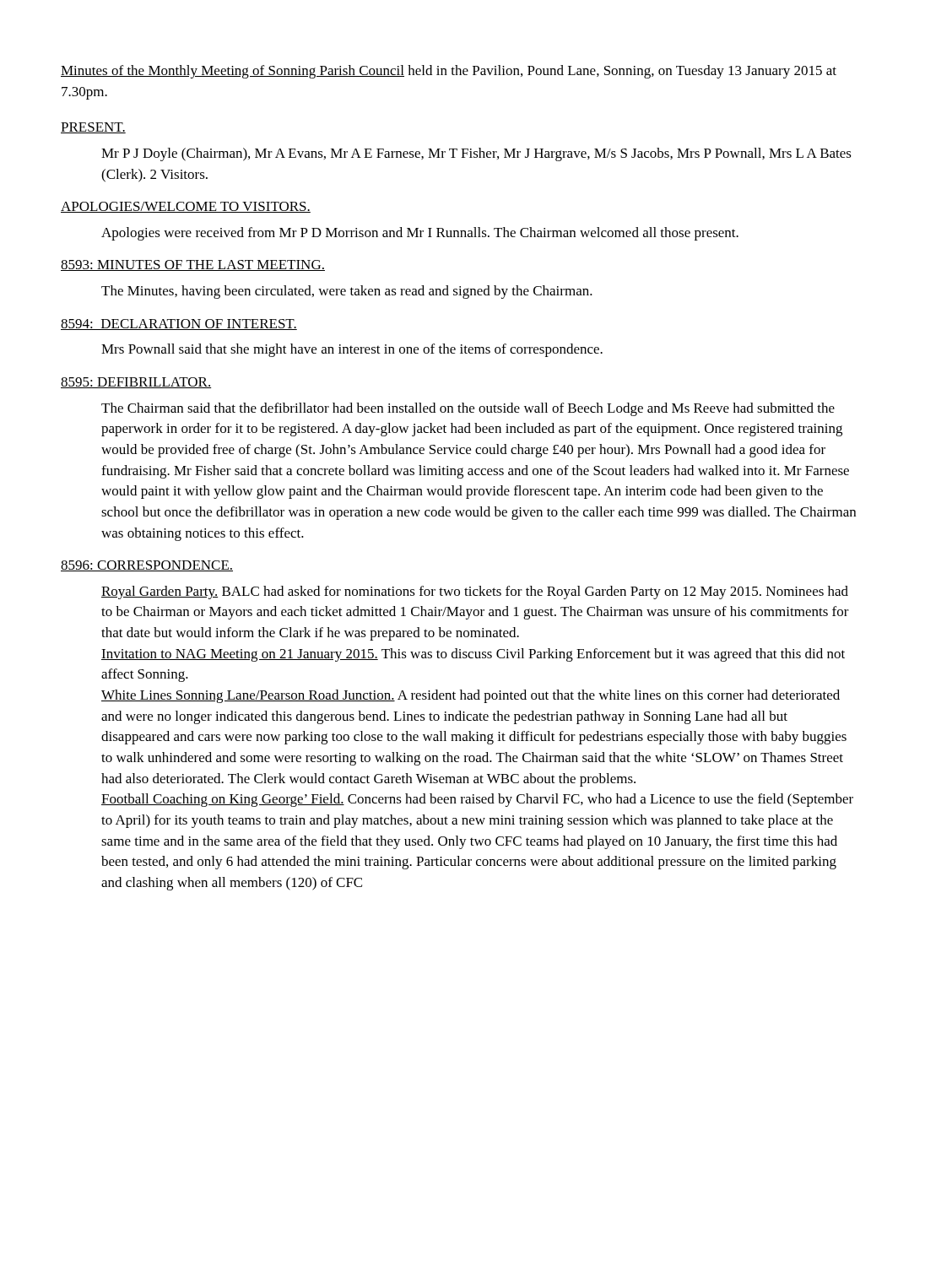952x1266 pixels.
Task: Click on the element starting "Mrs Pownall said that she might have an"
Action: point(352,349)
